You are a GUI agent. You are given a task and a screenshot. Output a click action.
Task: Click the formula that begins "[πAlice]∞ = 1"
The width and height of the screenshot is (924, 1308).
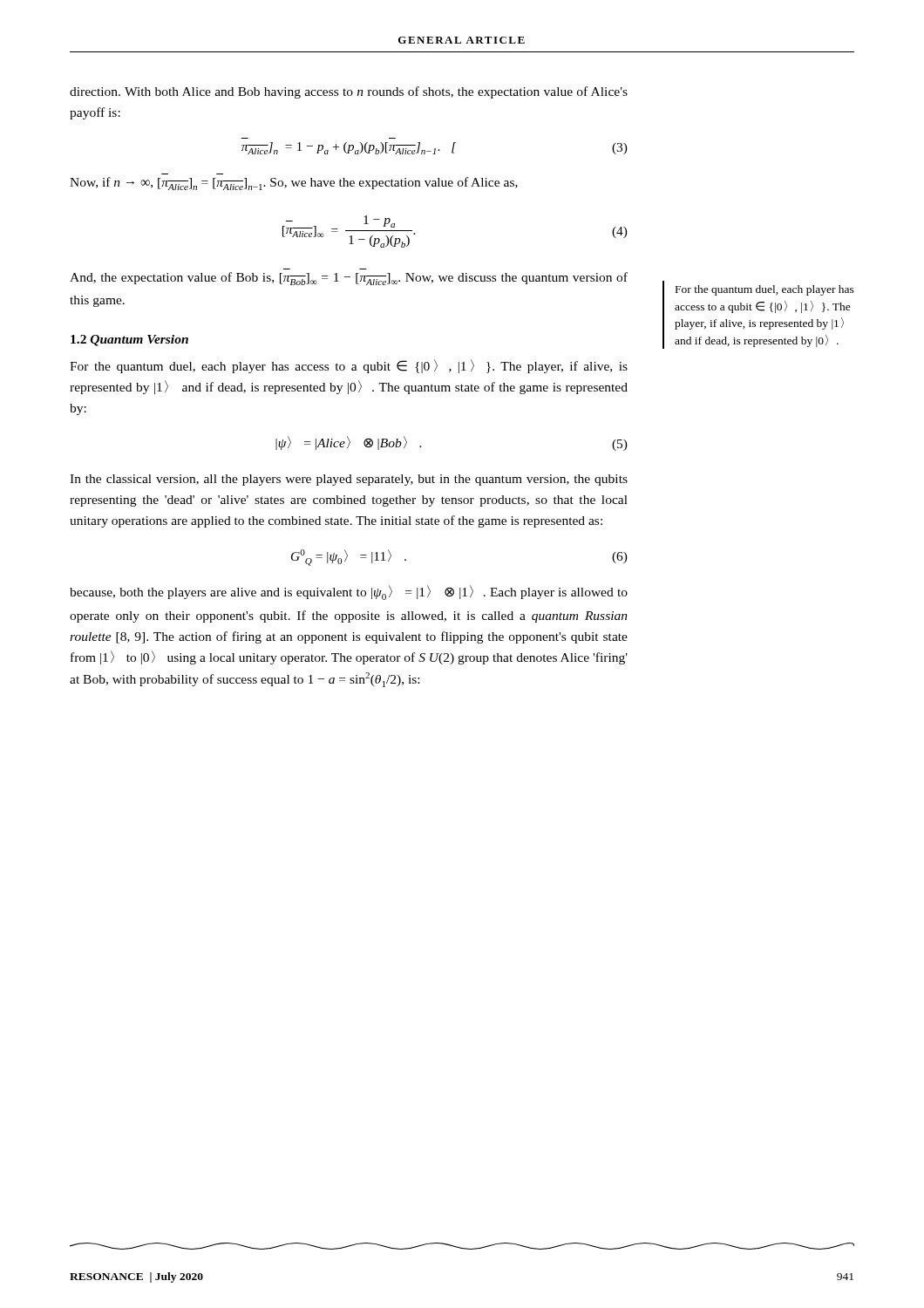(379, 231)
